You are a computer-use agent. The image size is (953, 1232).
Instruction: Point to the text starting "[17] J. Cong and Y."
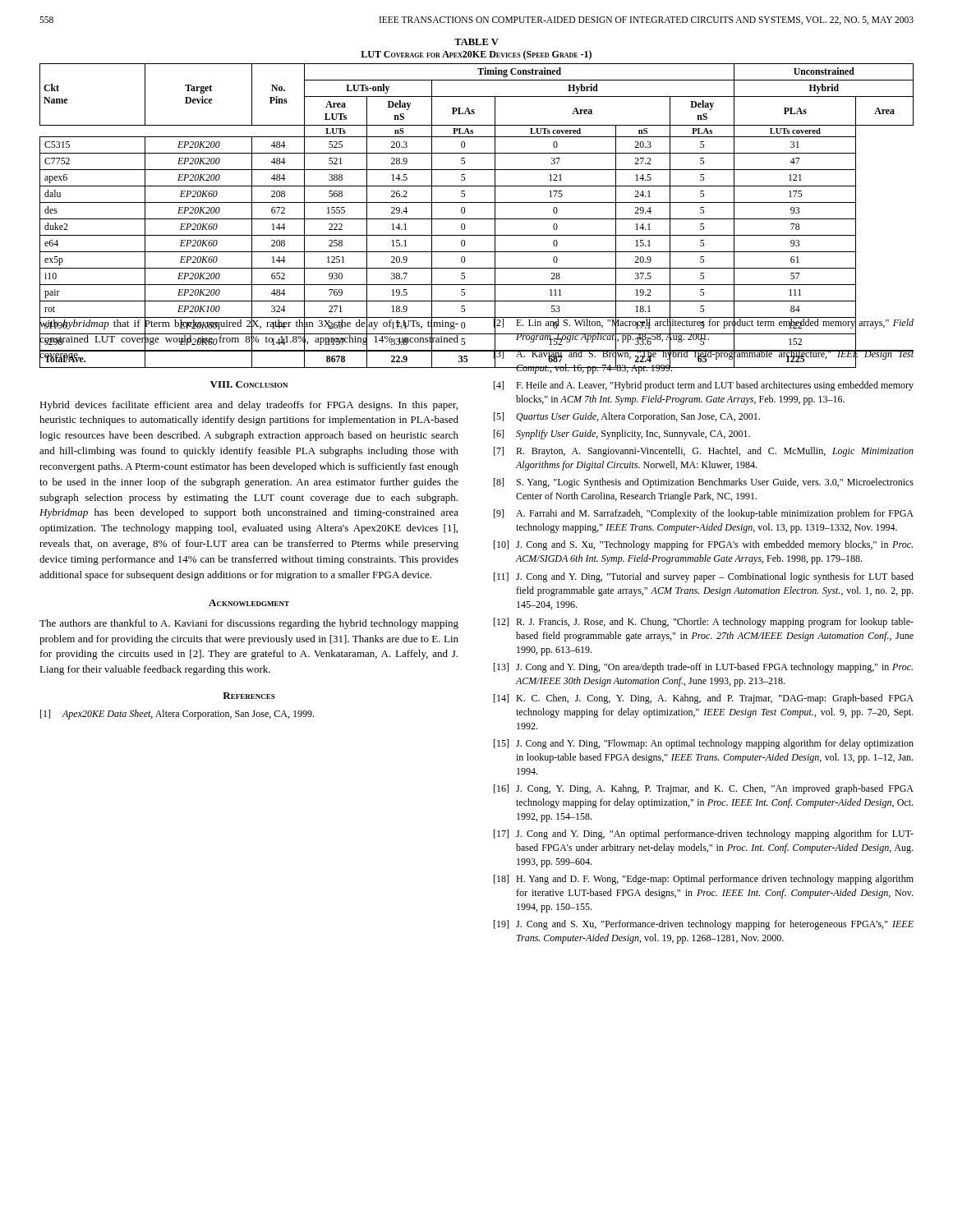(703, 848)
